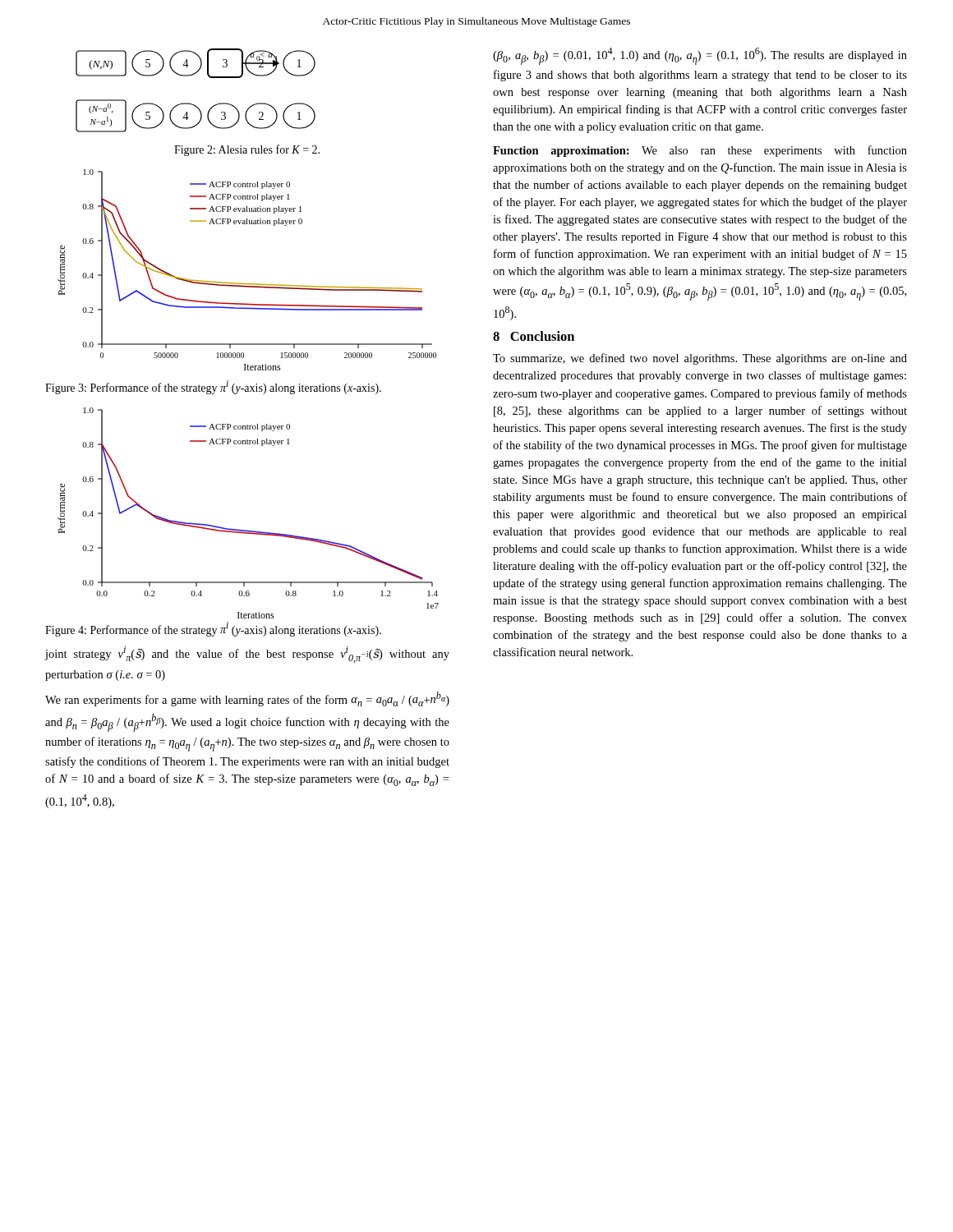
Task: Find the text starting "To summarize, we defined two novel"
Action: coord(700,505)
